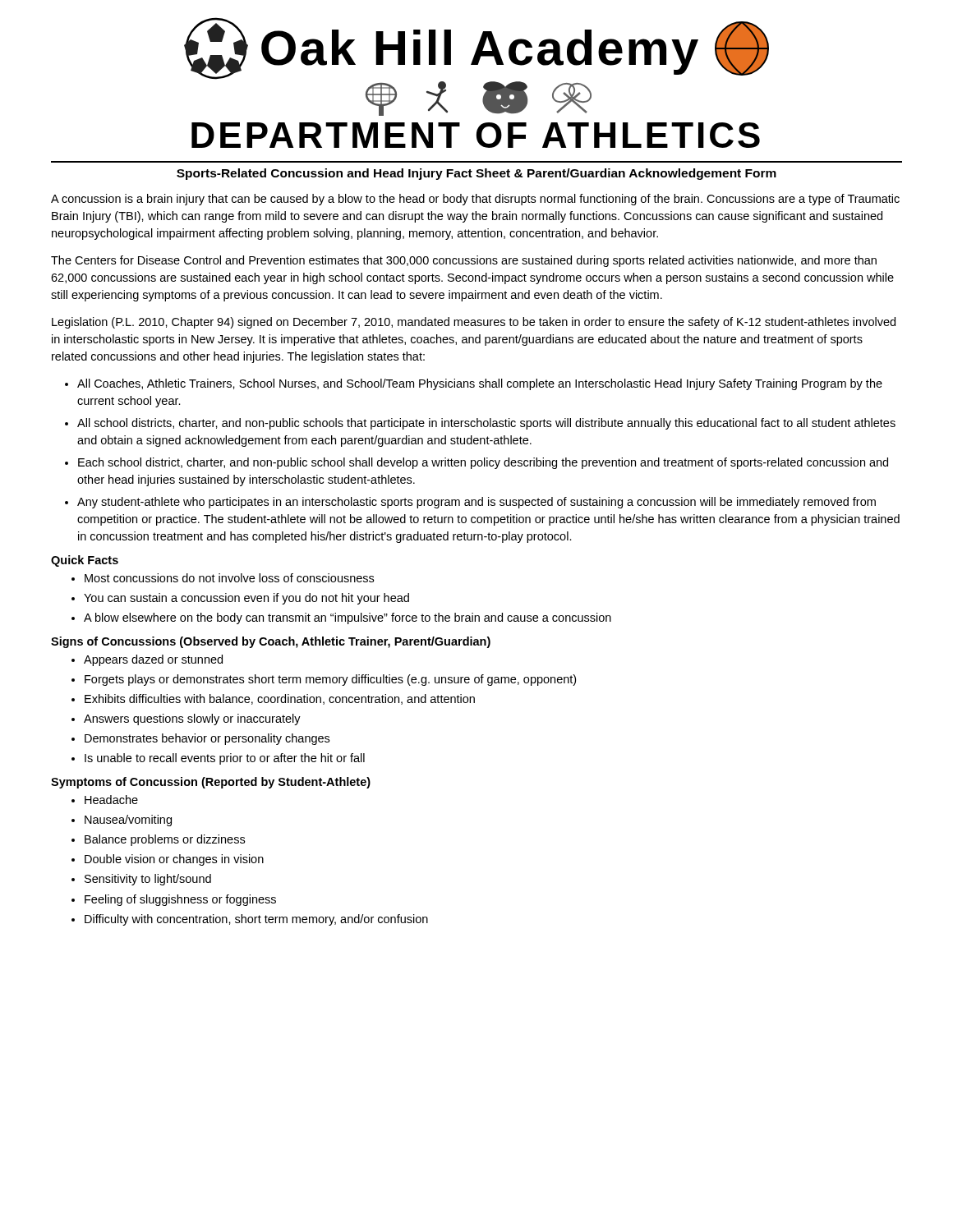Screen dimensions: 1232x953
Task: Navigate to the block starting "Double vision or changes in vision"
Action: point(174,860)
